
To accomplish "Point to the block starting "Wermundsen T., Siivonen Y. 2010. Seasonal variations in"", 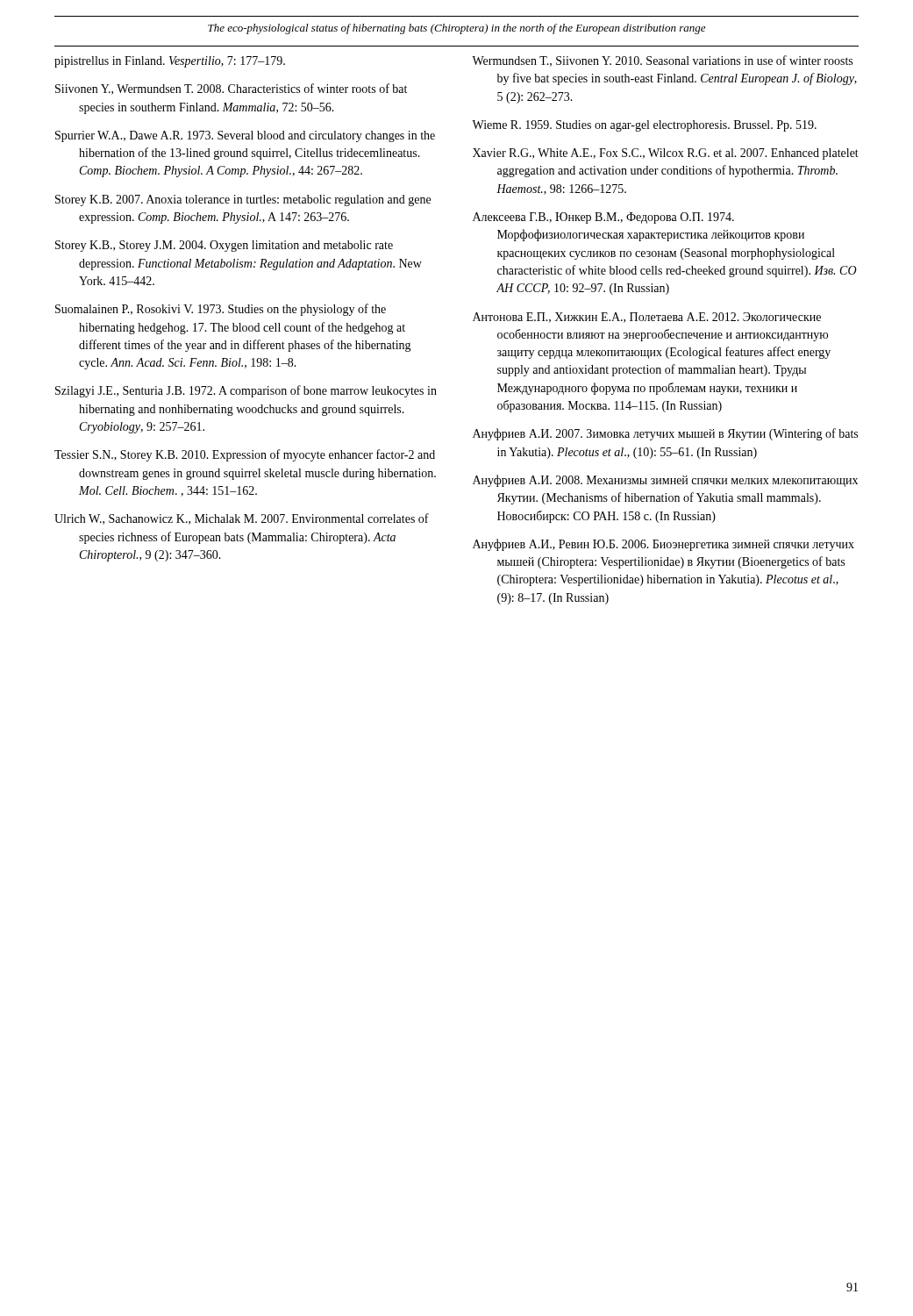I will [665, 79].
